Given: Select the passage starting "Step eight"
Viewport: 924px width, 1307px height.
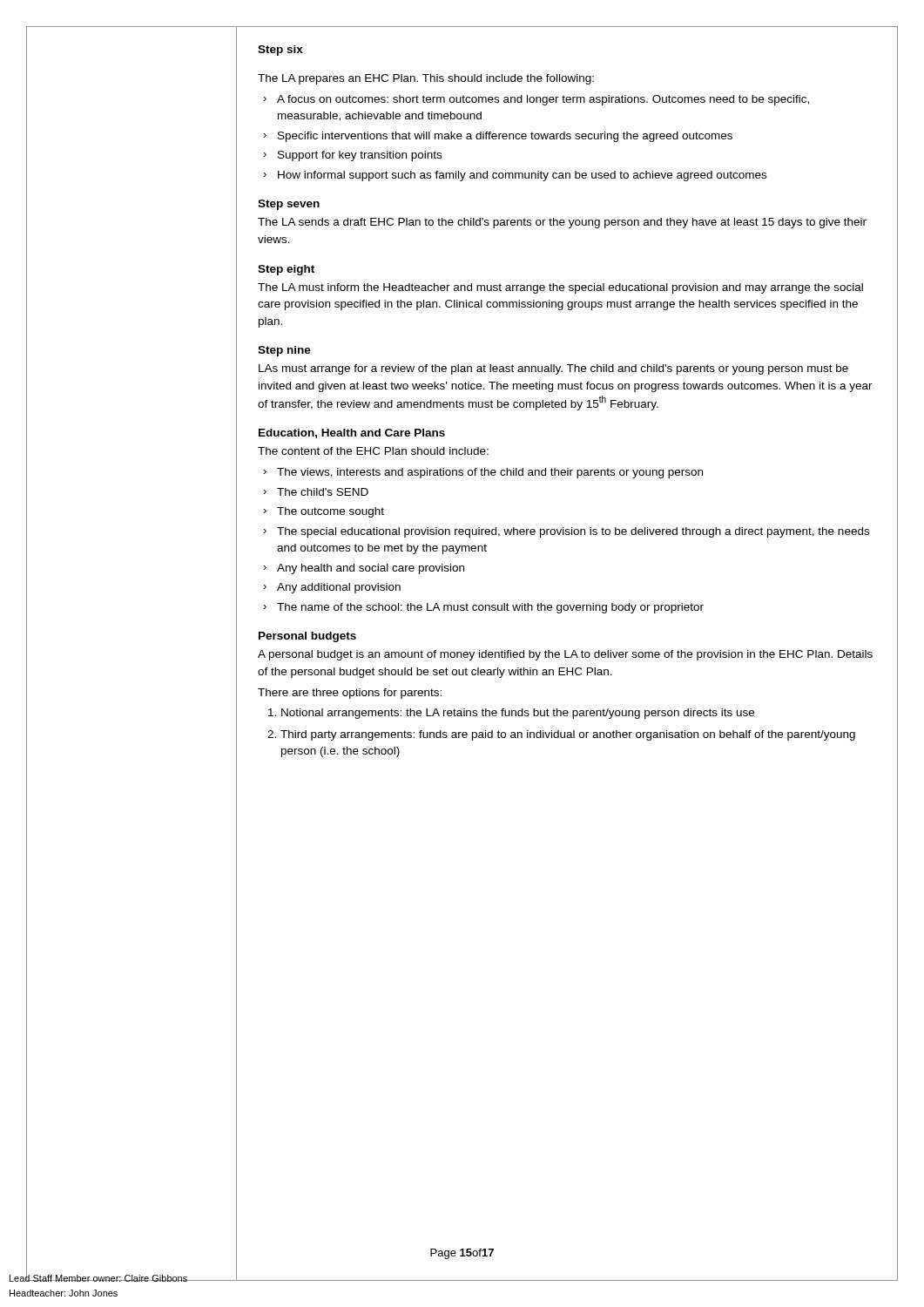Looking at the screenshot, I should click(286, 268).
